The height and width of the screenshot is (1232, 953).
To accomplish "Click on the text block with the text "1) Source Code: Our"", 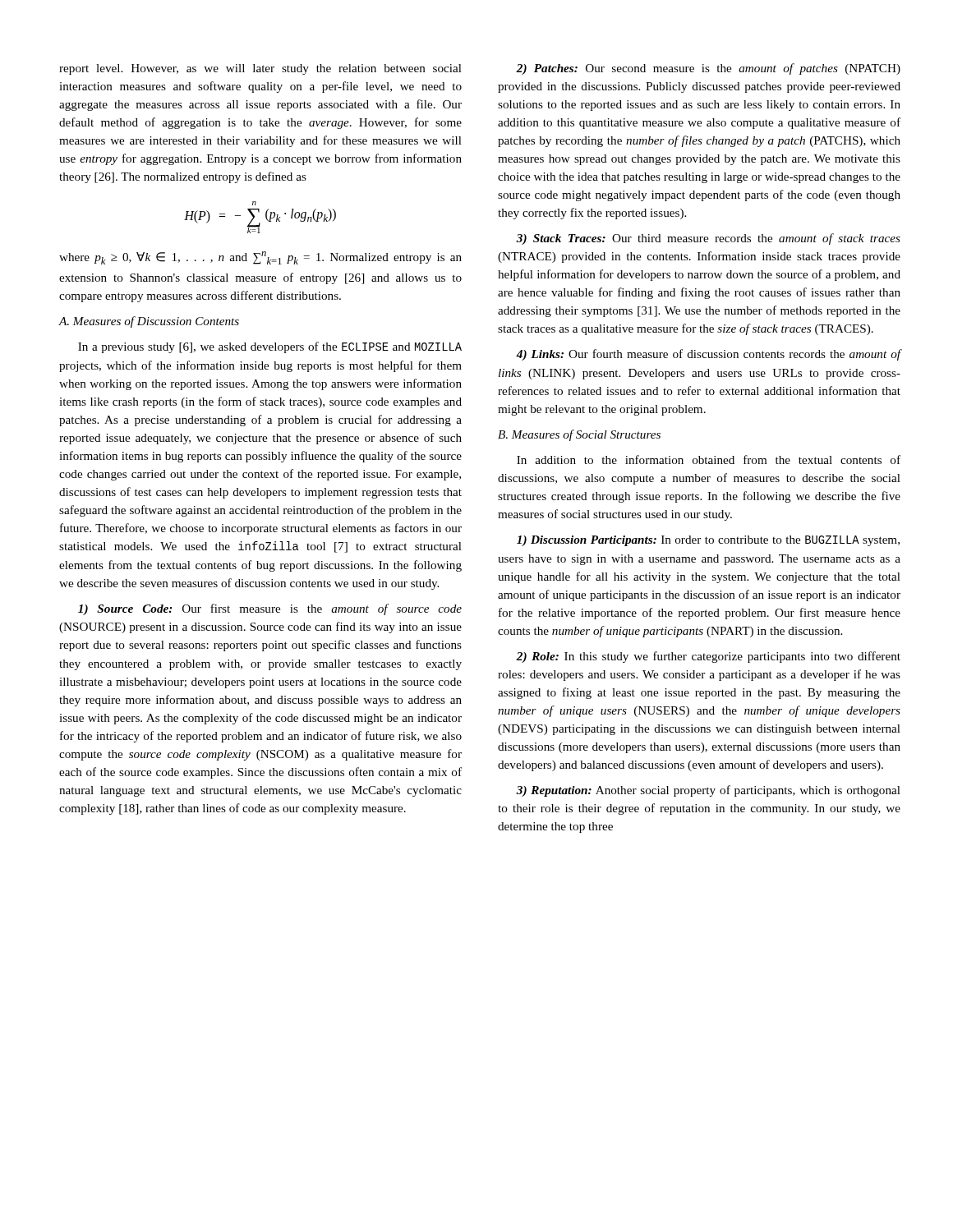I will pos(260,708).
